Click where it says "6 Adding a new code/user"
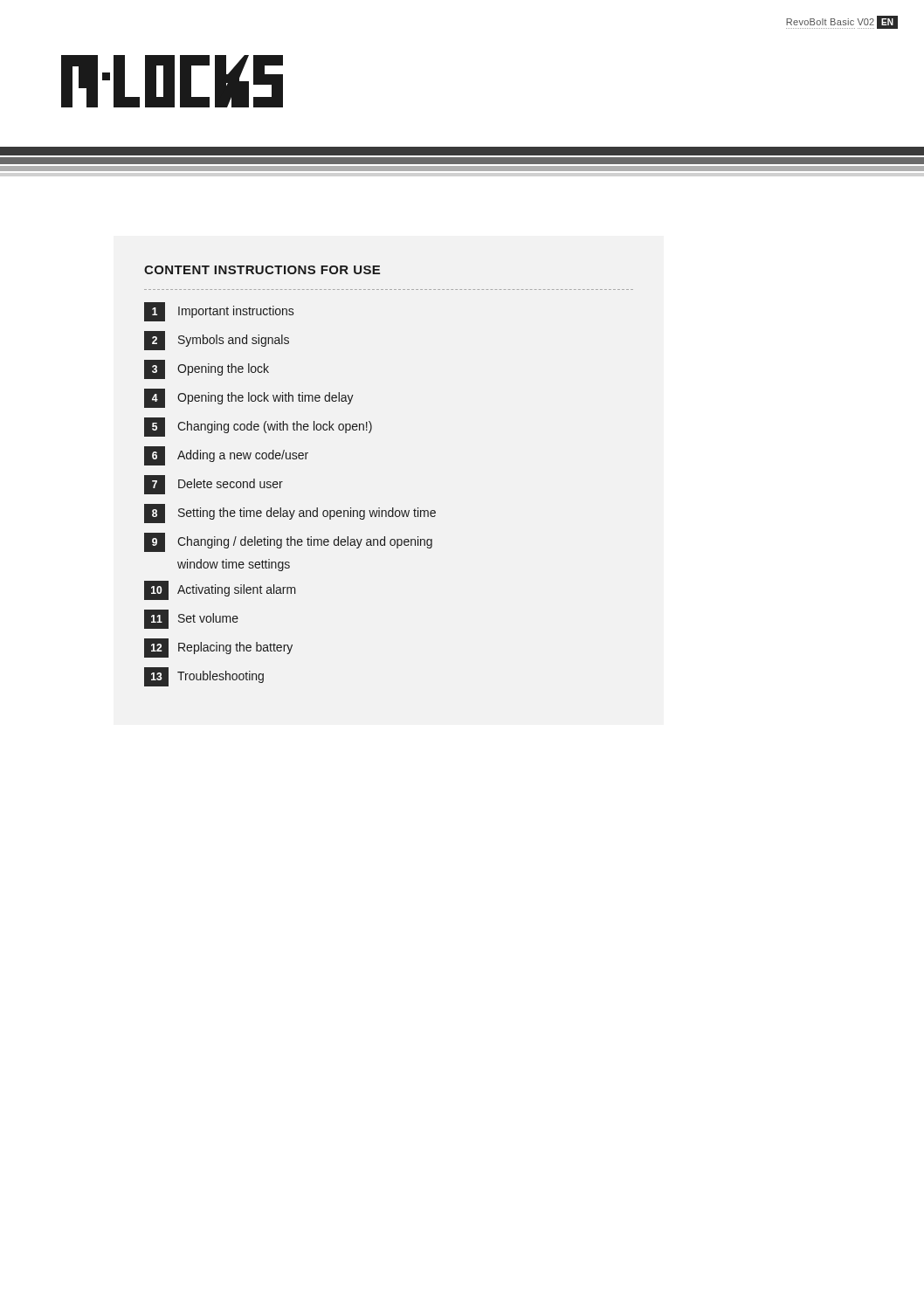The height and width of the screenshot is (1310, 924). 226,455
